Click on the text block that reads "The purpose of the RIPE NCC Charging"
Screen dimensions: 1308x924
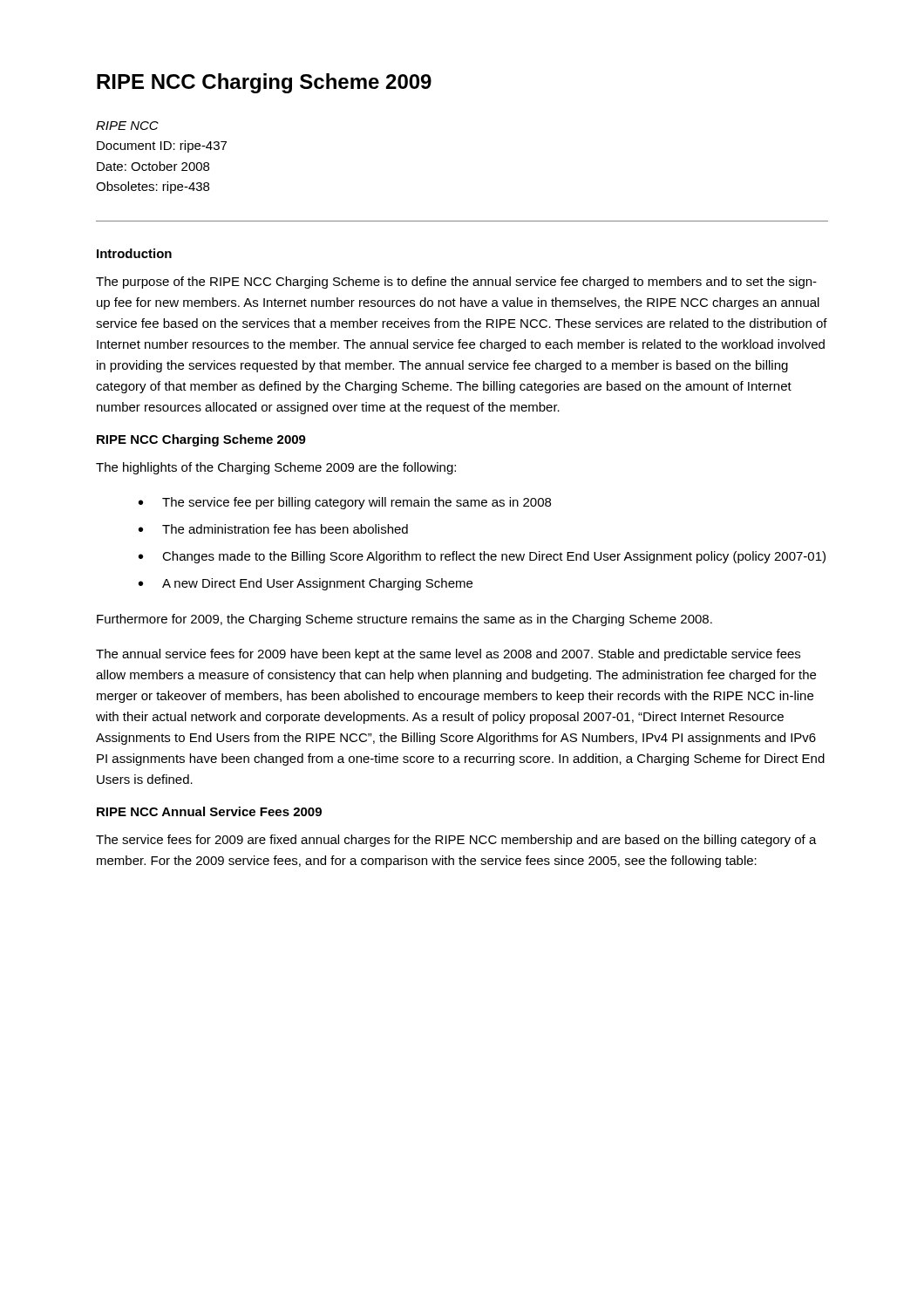[461, 344]
